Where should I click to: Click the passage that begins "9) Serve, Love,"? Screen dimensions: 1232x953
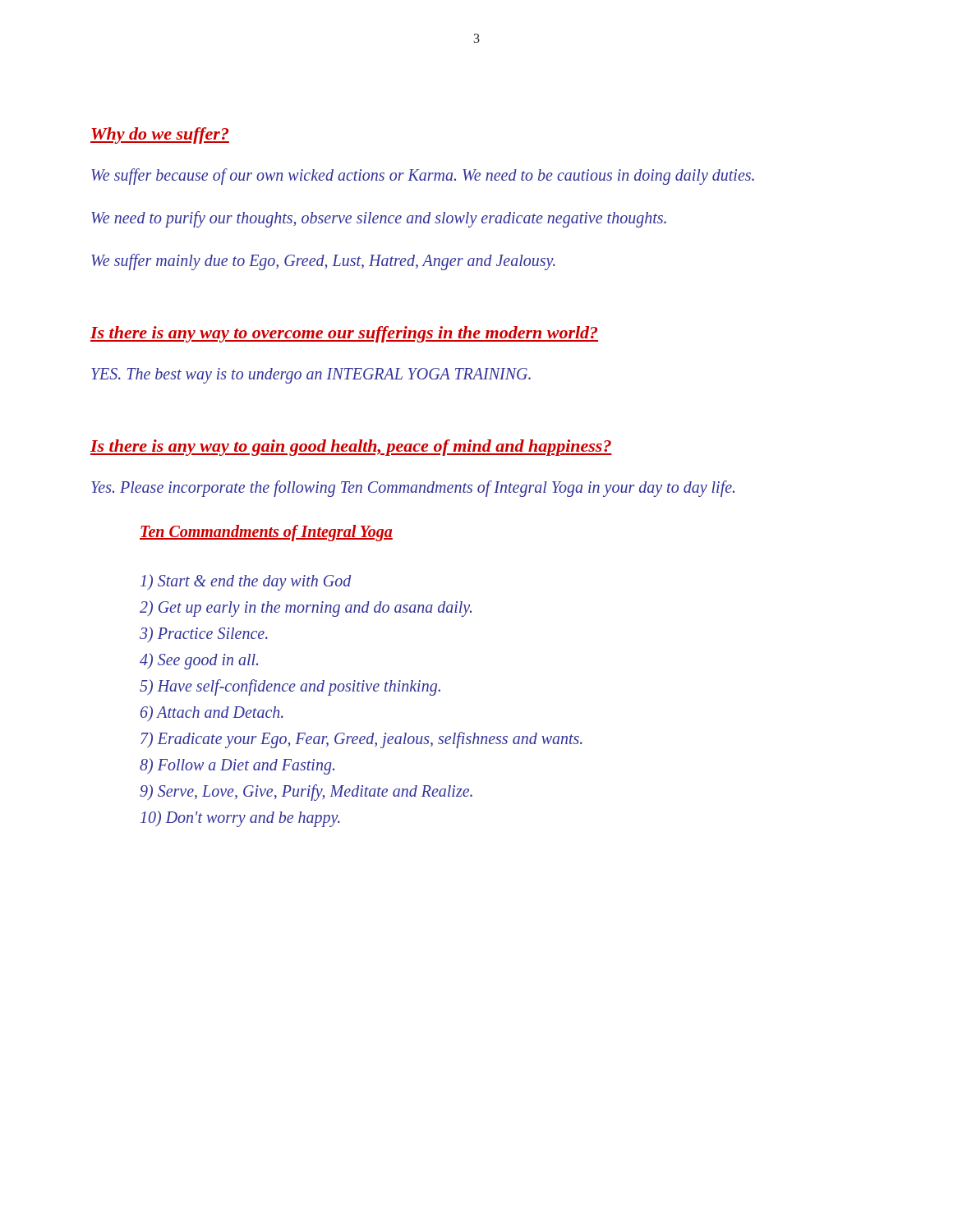(307, 791)
